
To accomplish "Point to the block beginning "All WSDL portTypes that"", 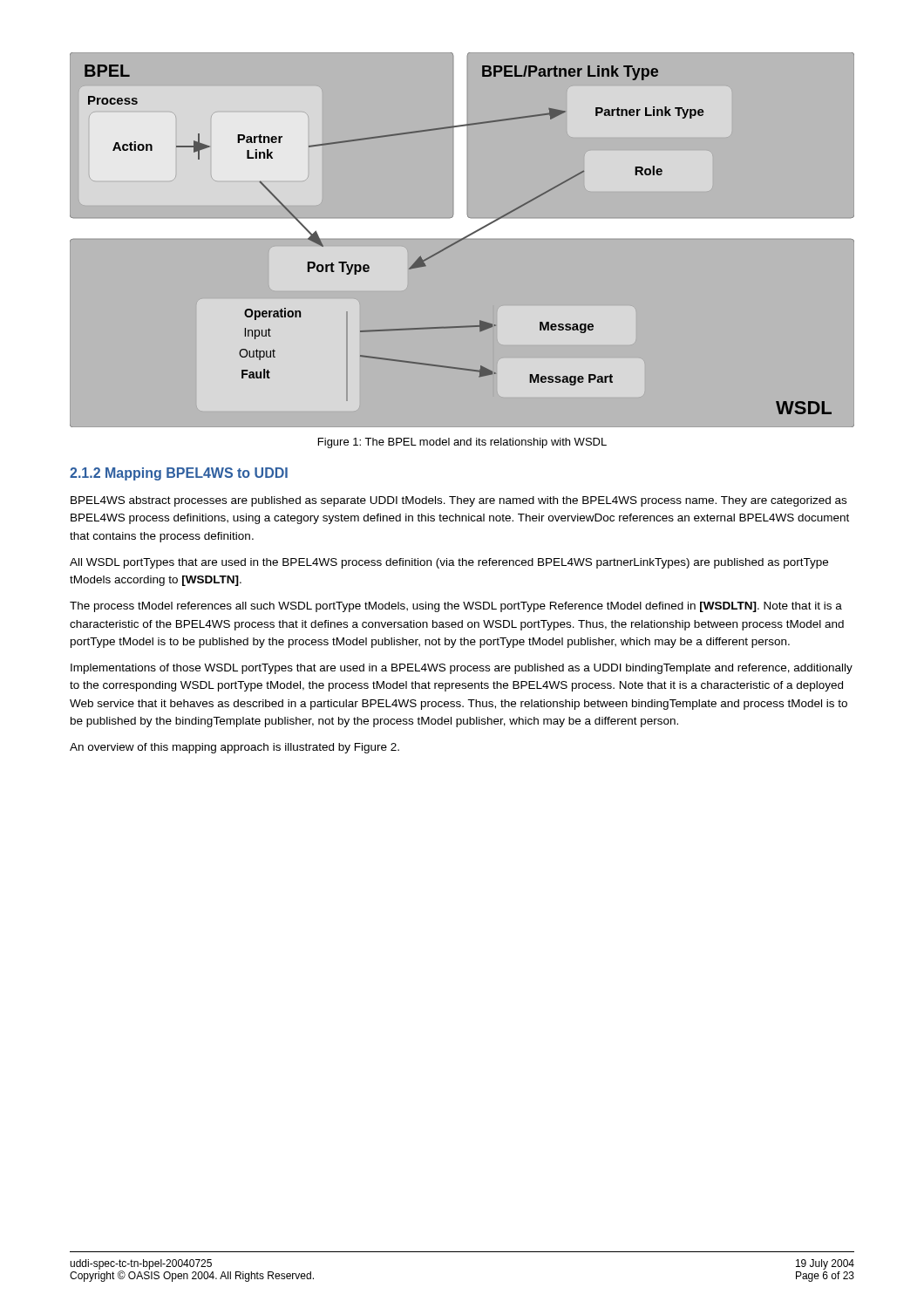I will click(449, 571).
